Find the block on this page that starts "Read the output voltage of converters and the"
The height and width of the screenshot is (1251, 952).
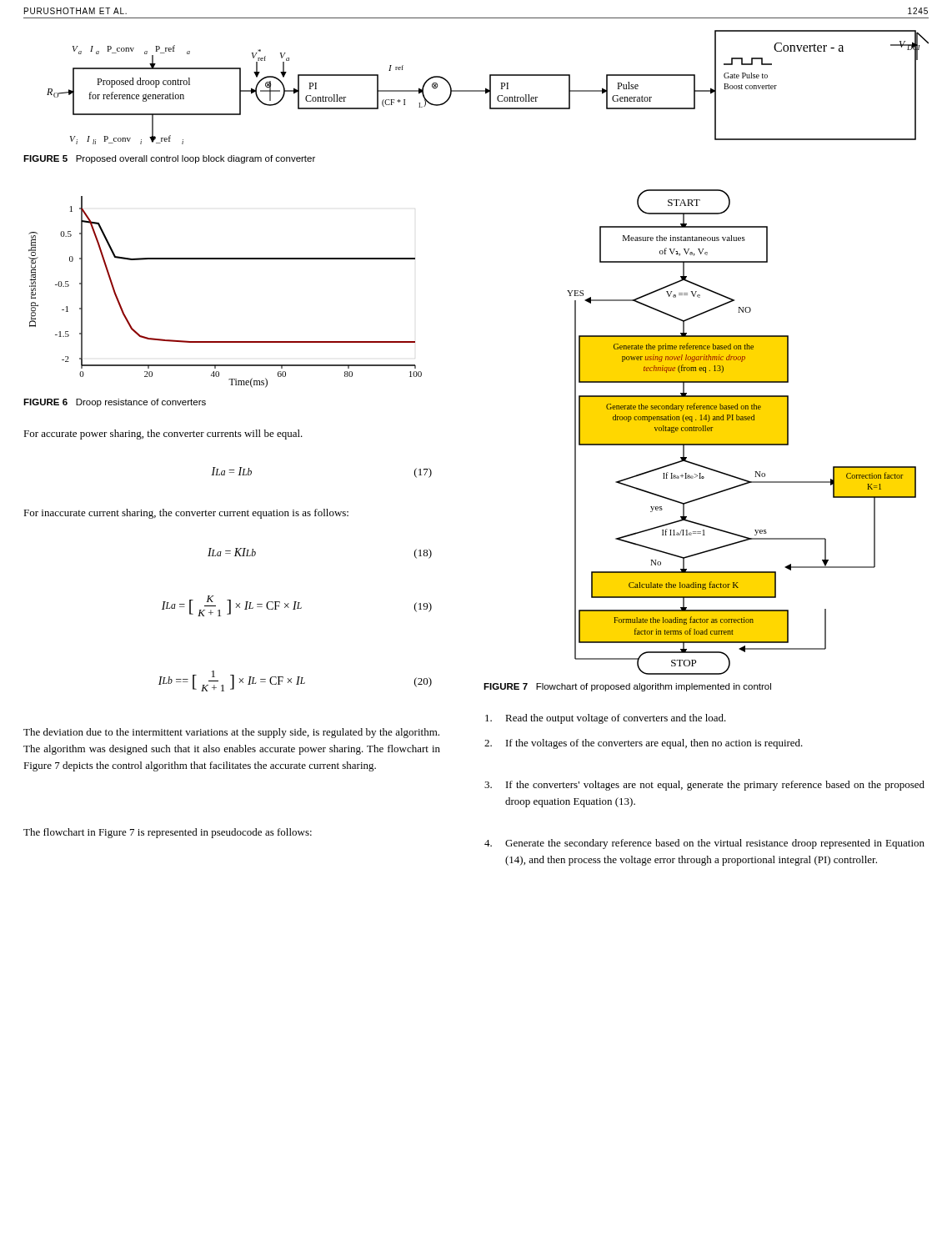pos(704,718)
